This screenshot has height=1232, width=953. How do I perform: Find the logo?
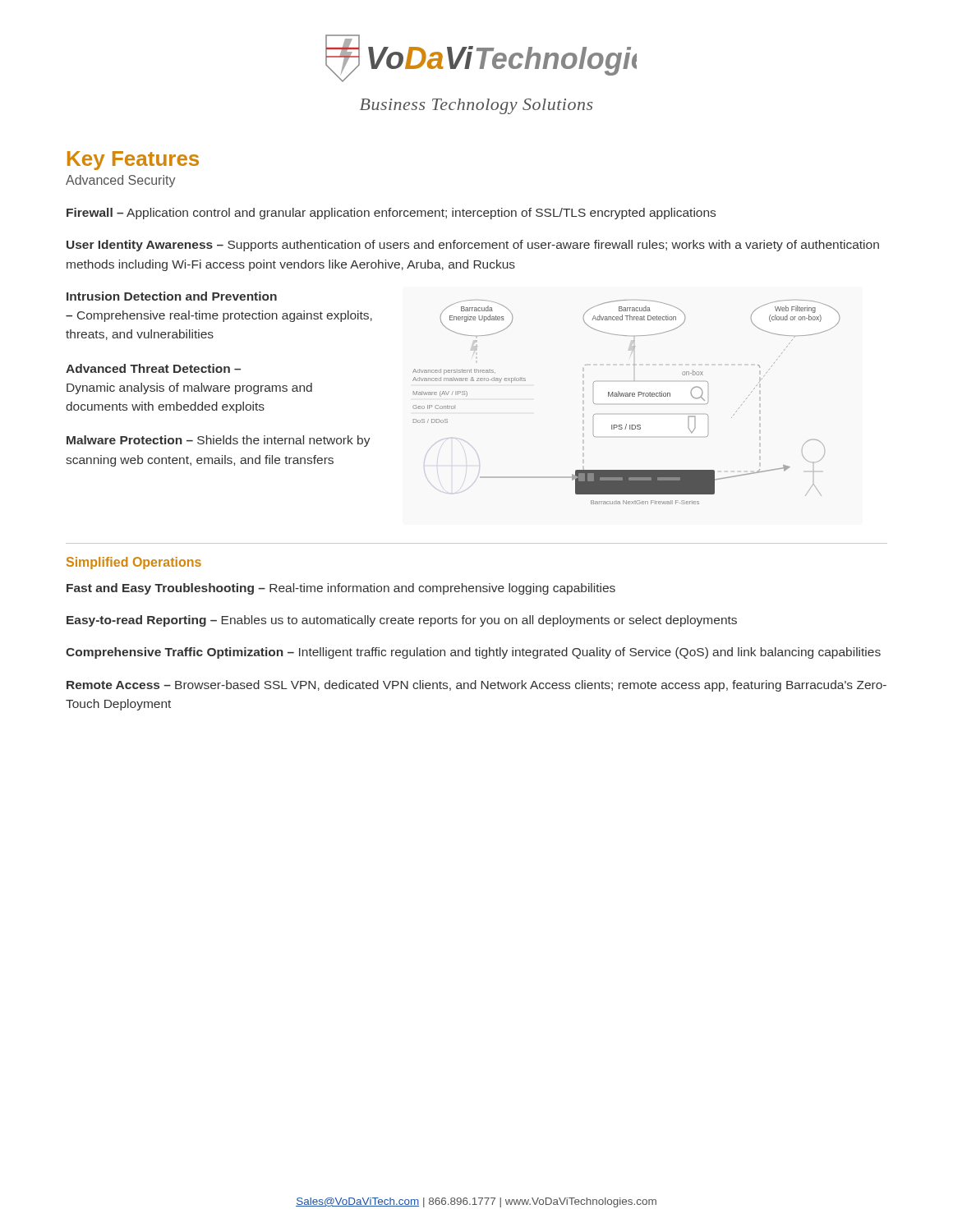[476, 62]
